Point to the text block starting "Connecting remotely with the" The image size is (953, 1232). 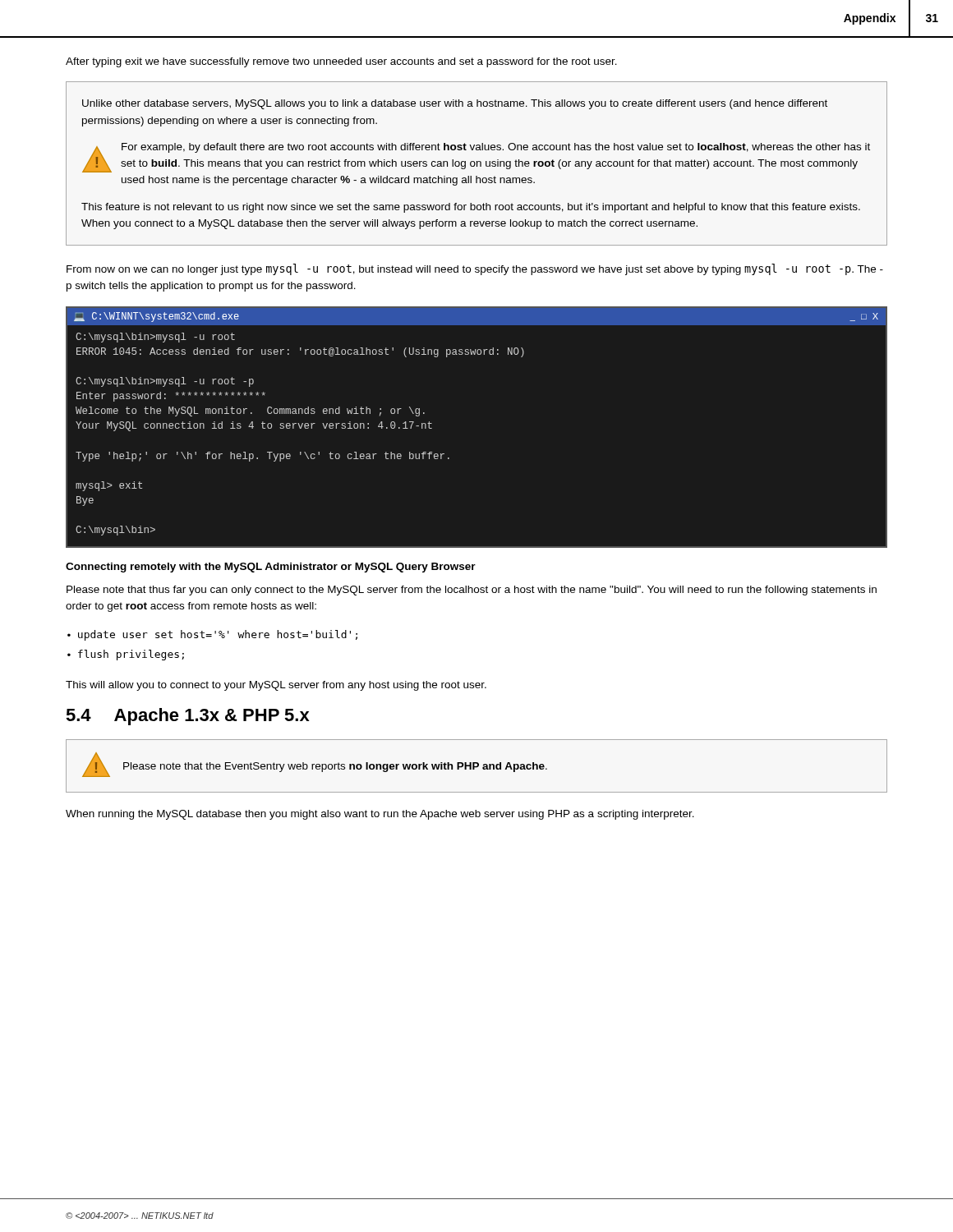pyautogui.click(x=271, y=566)
